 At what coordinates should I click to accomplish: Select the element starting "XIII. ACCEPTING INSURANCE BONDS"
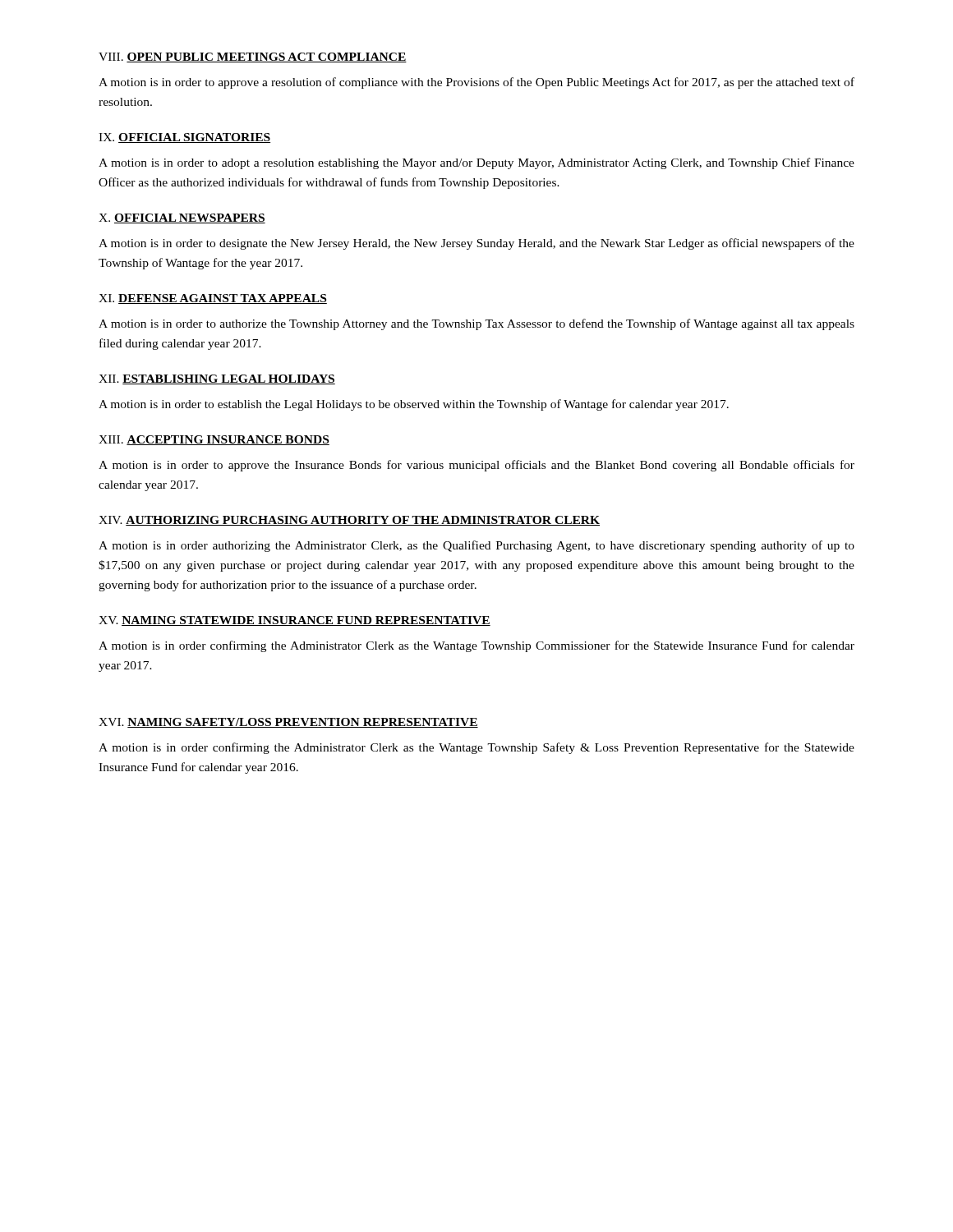pos(214,439)
